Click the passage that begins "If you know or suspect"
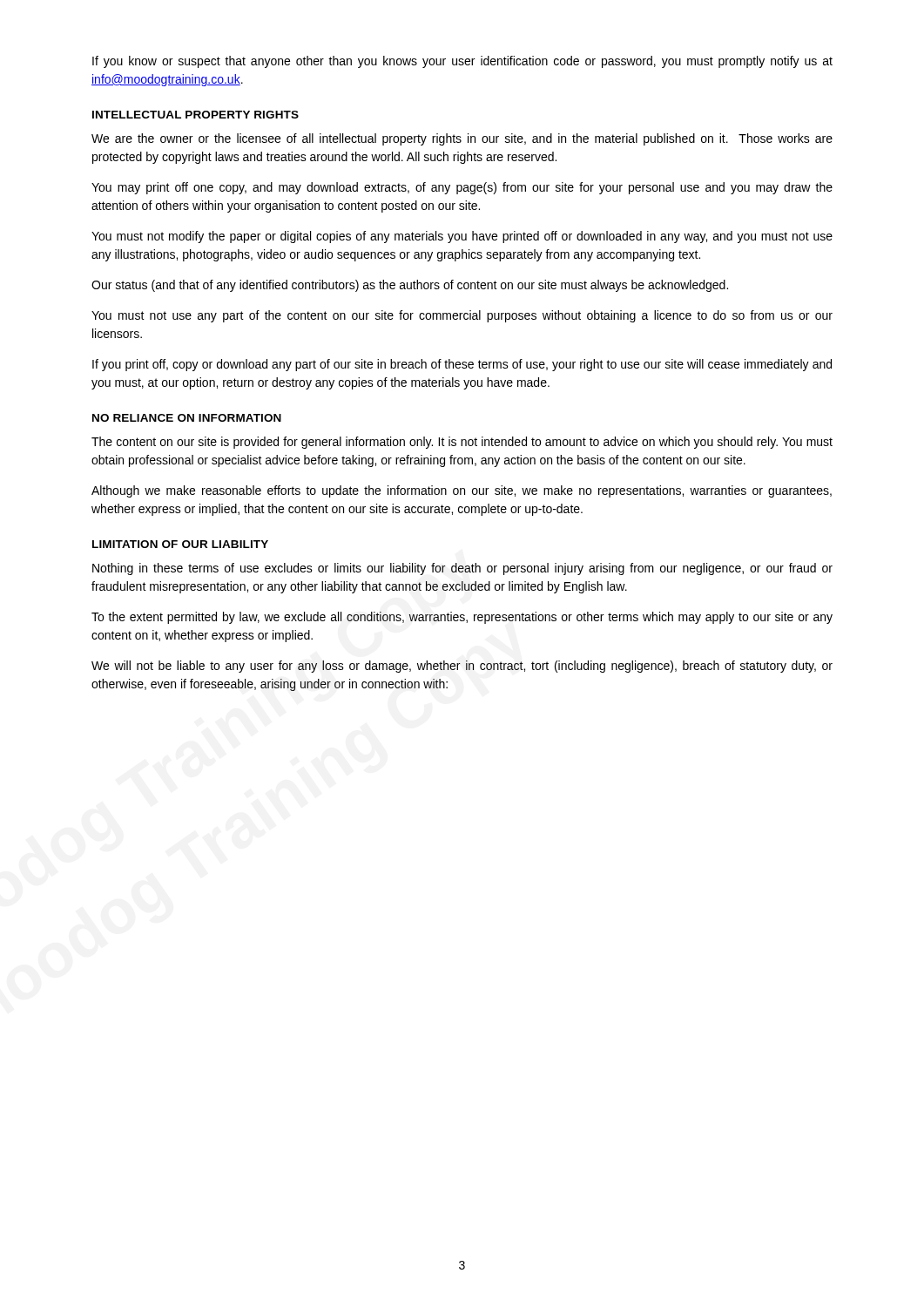Viewport: 924px width, 1307px height. tap(462, 70)
